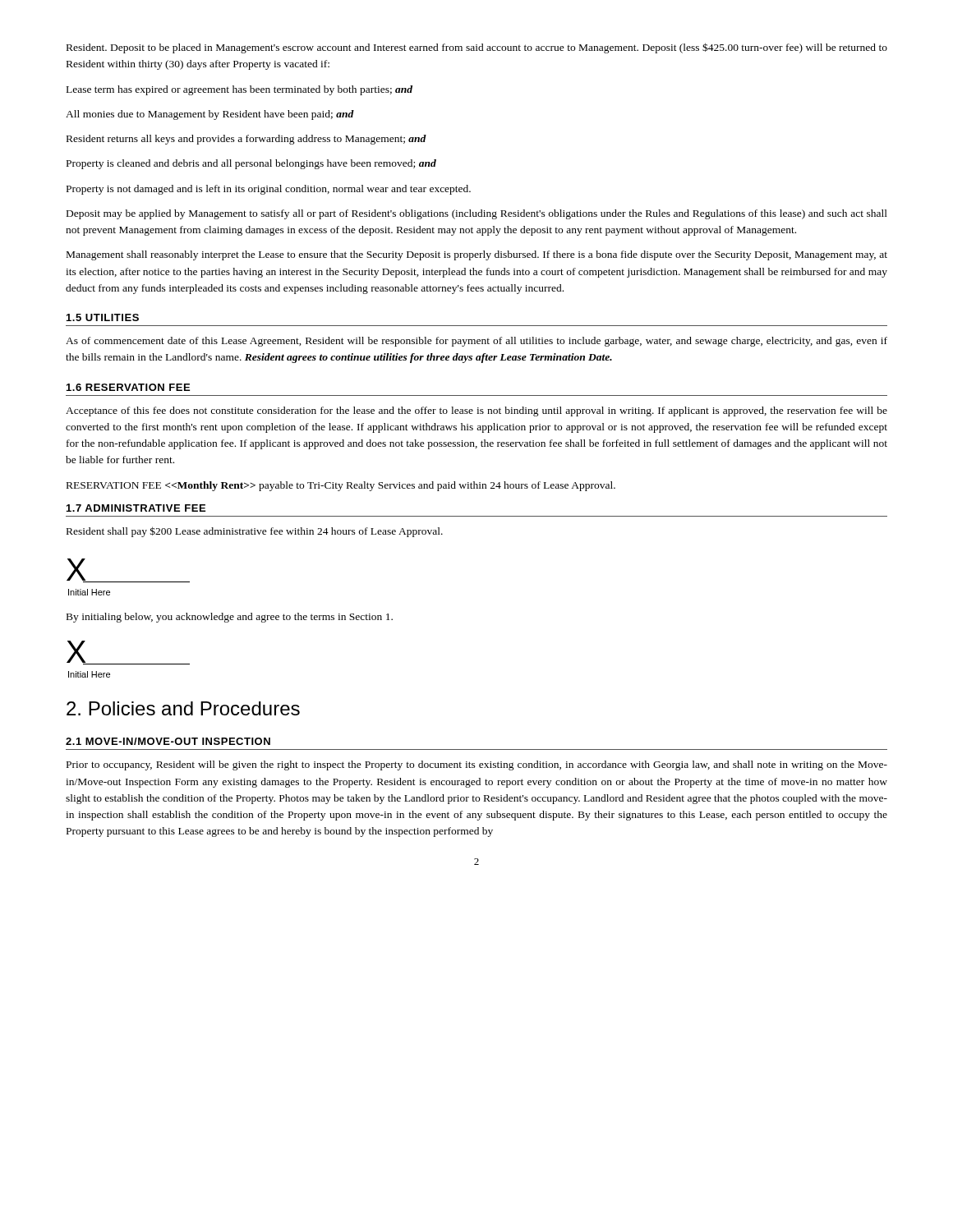
Task: Find the block on this page that starts "Acceptance of this fee does not constitute"
Action: 476,435
